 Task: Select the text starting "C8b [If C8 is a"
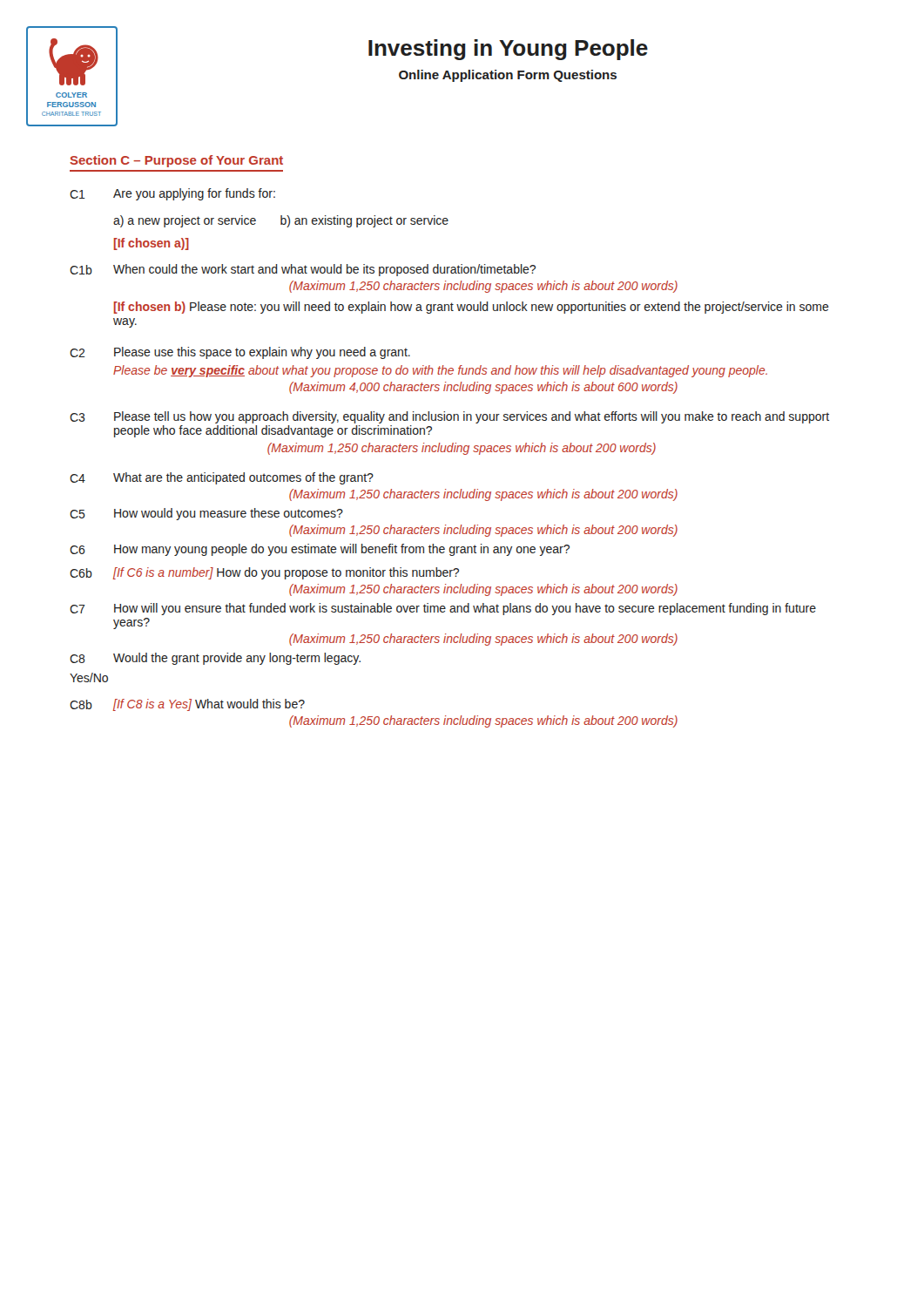(x=462, y=712)
